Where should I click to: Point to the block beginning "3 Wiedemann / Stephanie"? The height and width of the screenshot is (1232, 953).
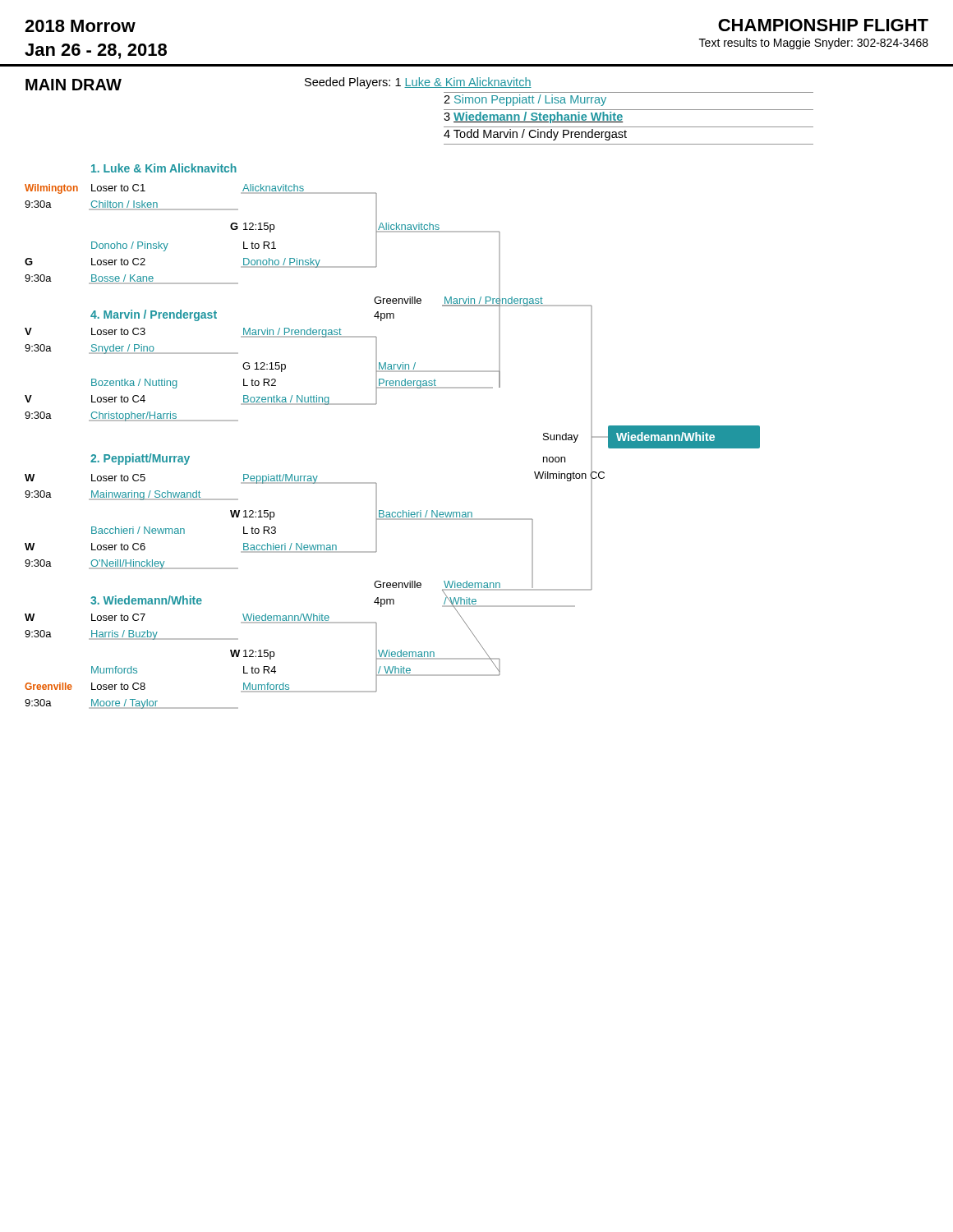tap(533, 117)
